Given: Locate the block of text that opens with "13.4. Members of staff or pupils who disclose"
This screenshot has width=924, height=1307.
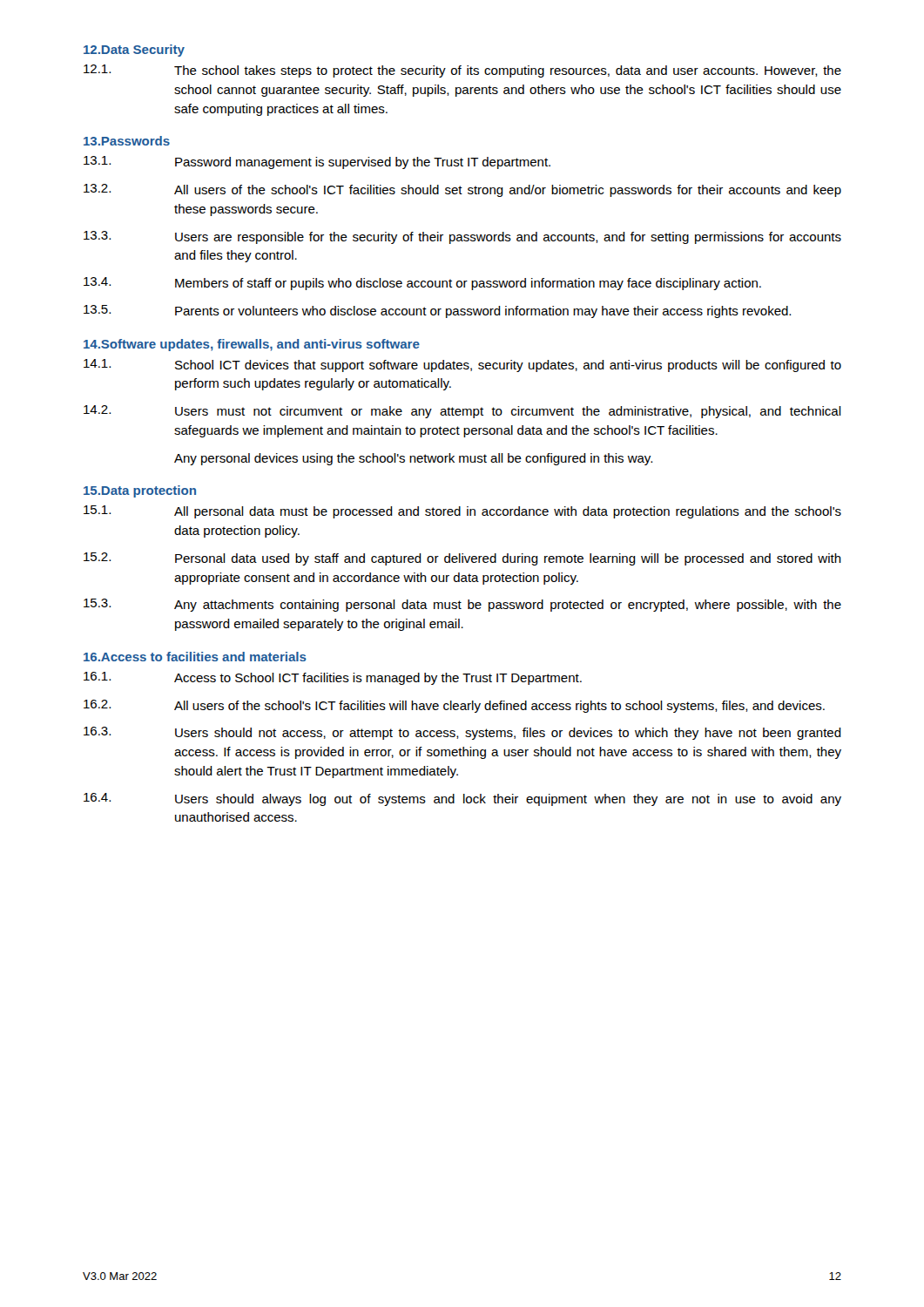Looking at the screenshot, I should [x=462, y=283].
